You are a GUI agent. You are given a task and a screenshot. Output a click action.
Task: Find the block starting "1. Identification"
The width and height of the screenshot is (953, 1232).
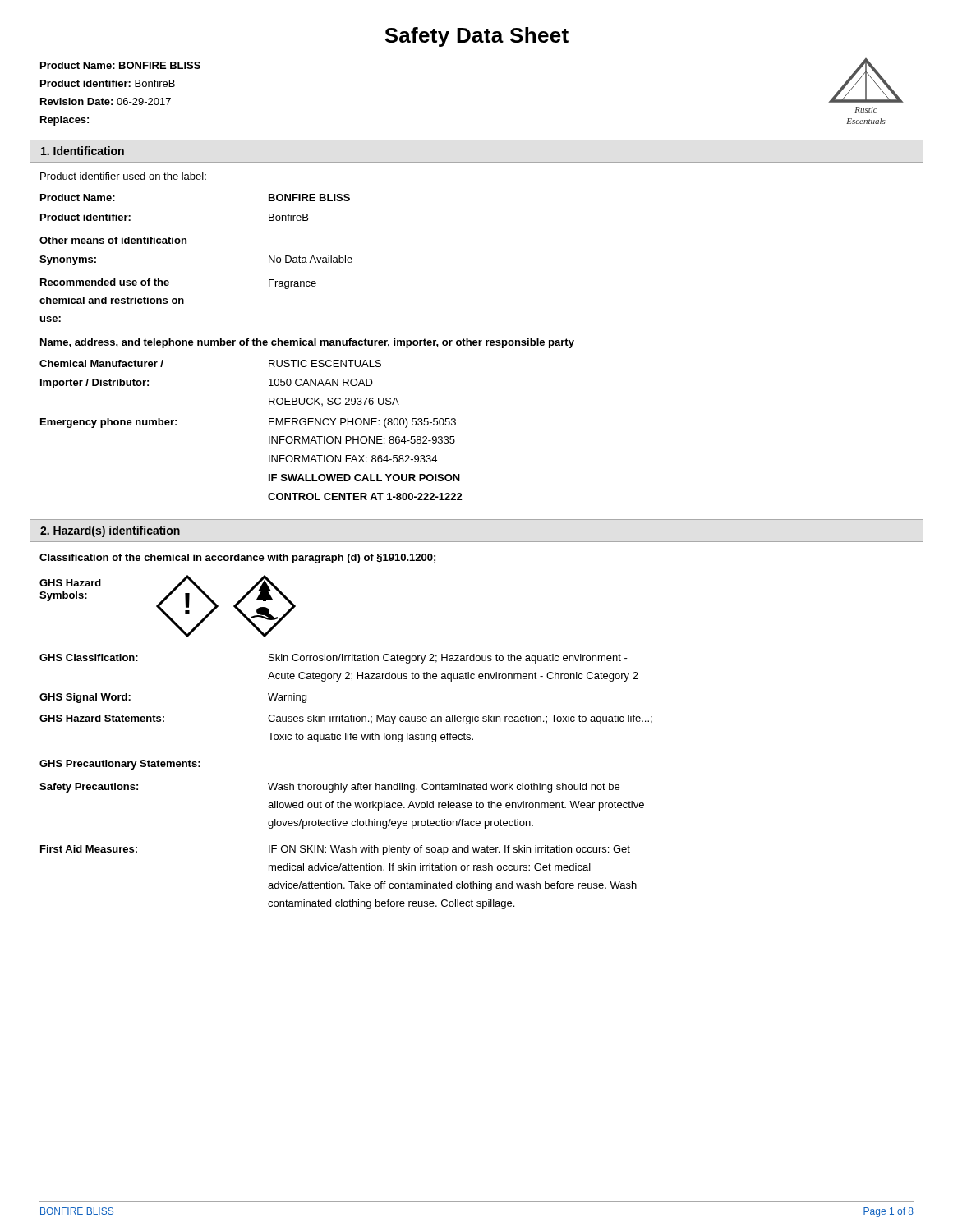coord(82,151)
